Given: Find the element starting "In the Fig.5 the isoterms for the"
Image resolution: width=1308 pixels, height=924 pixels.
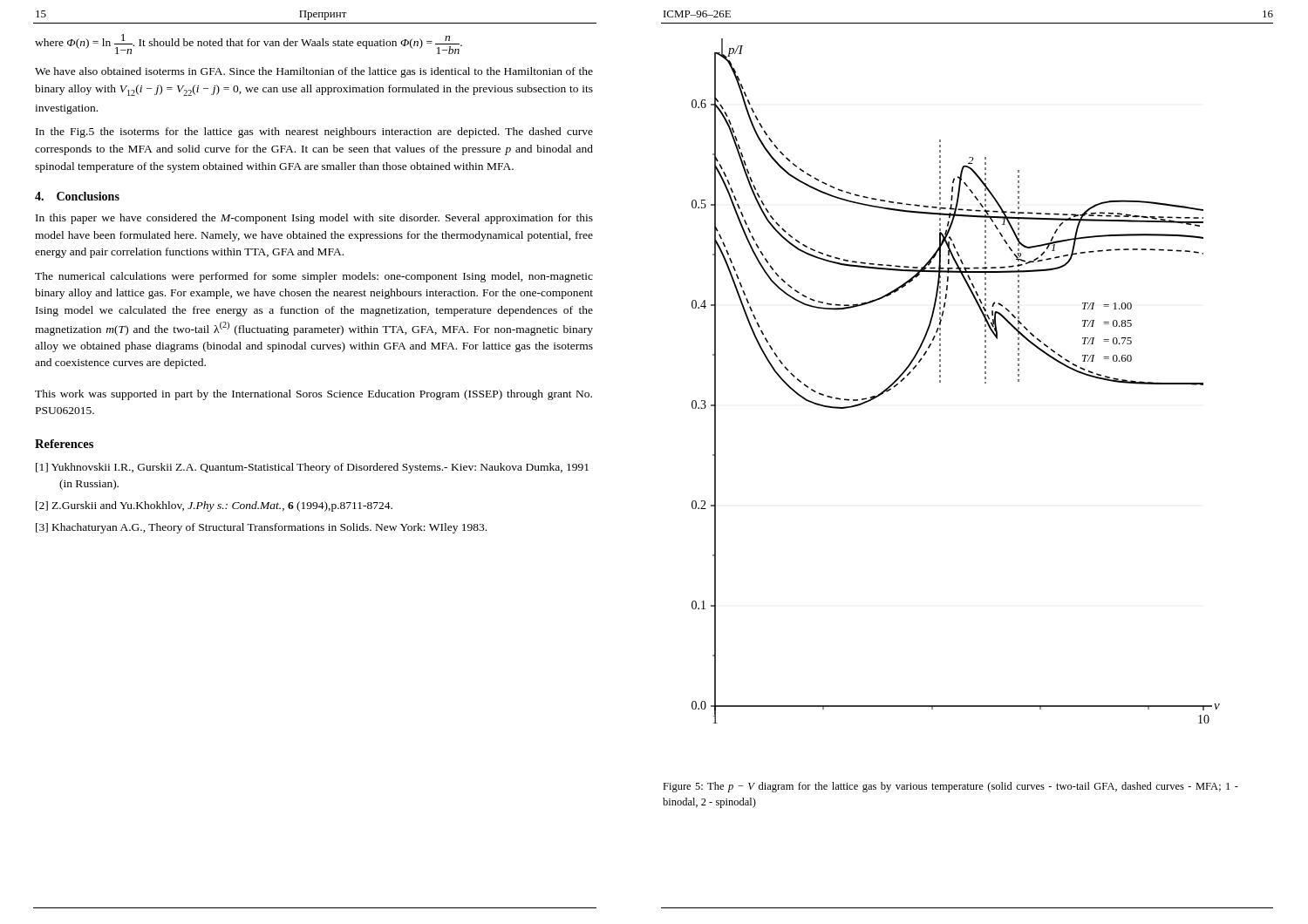Looking at the screenshot, I should pyautogui.click(x=314, y=149).
